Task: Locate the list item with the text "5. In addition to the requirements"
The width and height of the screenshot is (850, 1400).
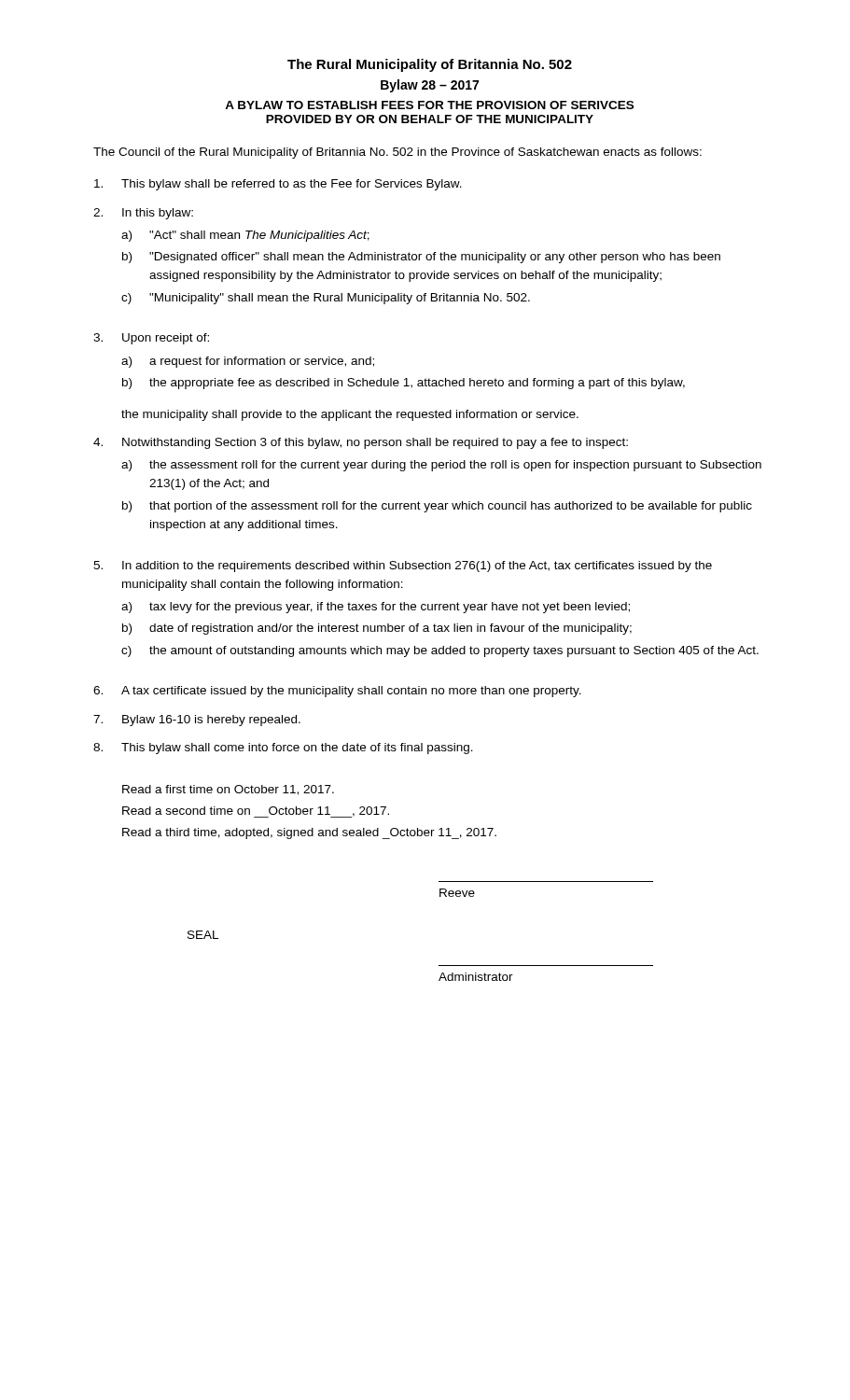Action: coord(430,614)
